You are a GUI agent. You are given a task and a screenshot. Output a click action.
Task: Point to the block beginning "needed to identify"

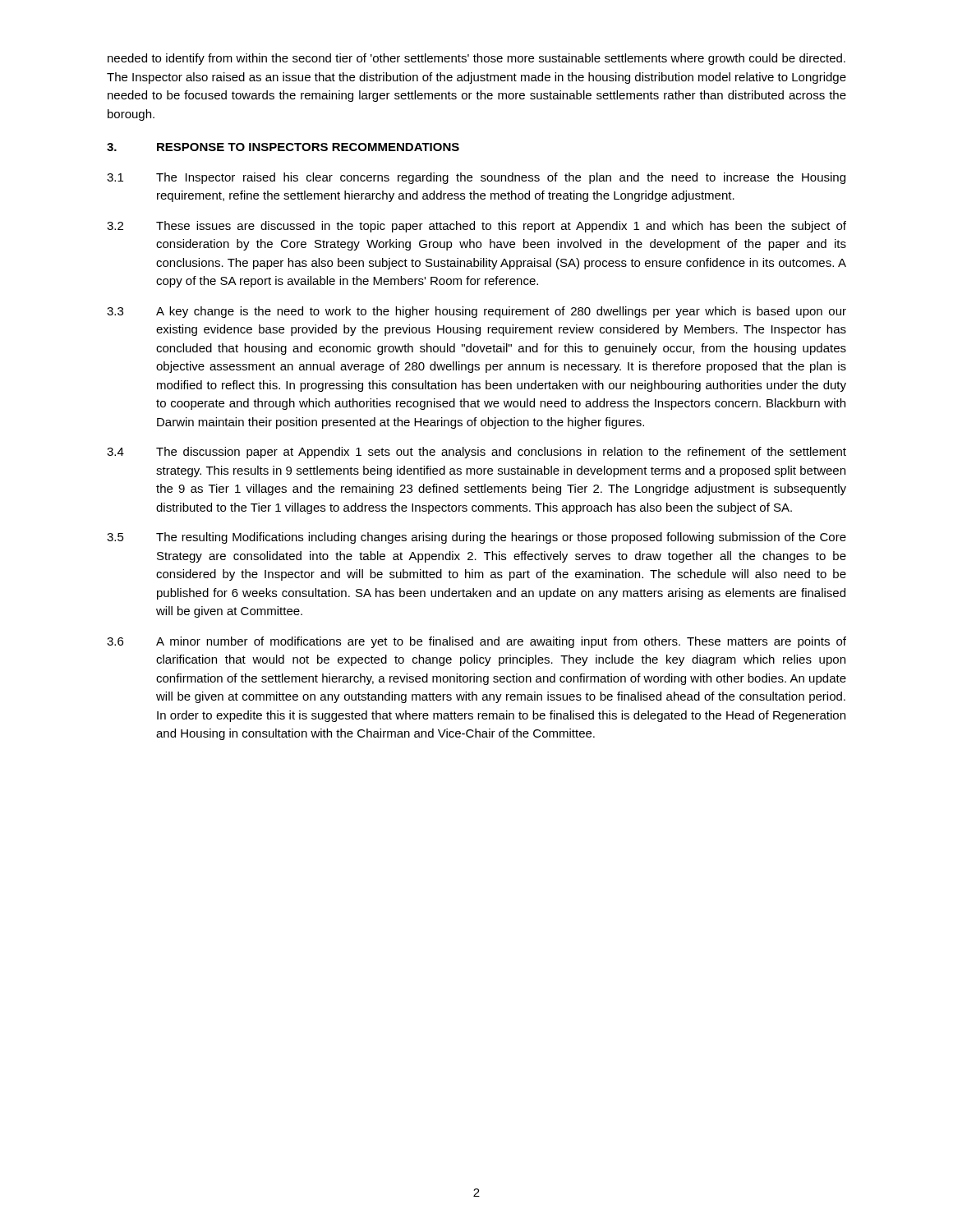[476, 86]
